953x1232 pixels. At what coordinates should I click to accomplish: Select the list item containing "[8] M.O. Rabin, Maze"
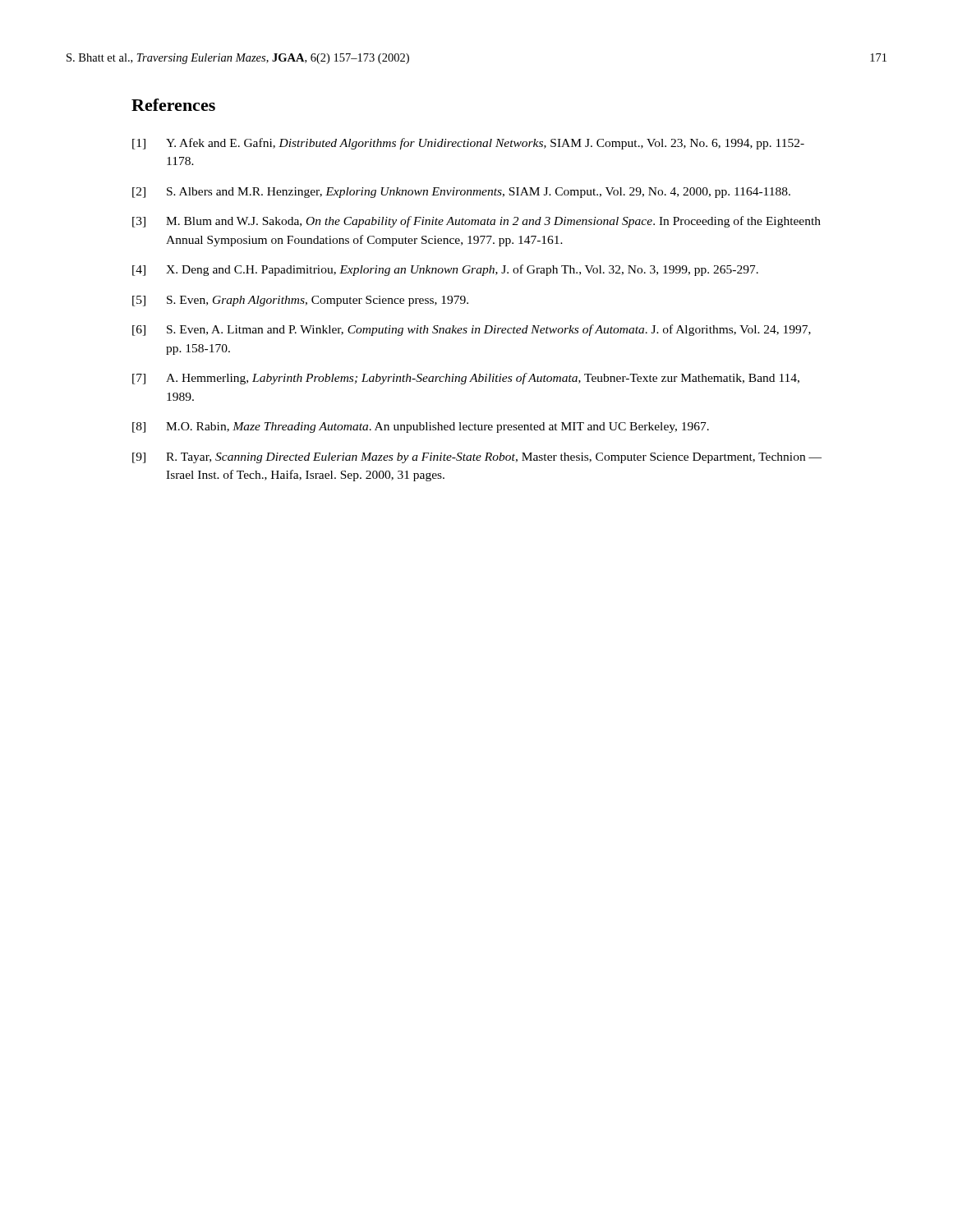click(x=476, y=427)
